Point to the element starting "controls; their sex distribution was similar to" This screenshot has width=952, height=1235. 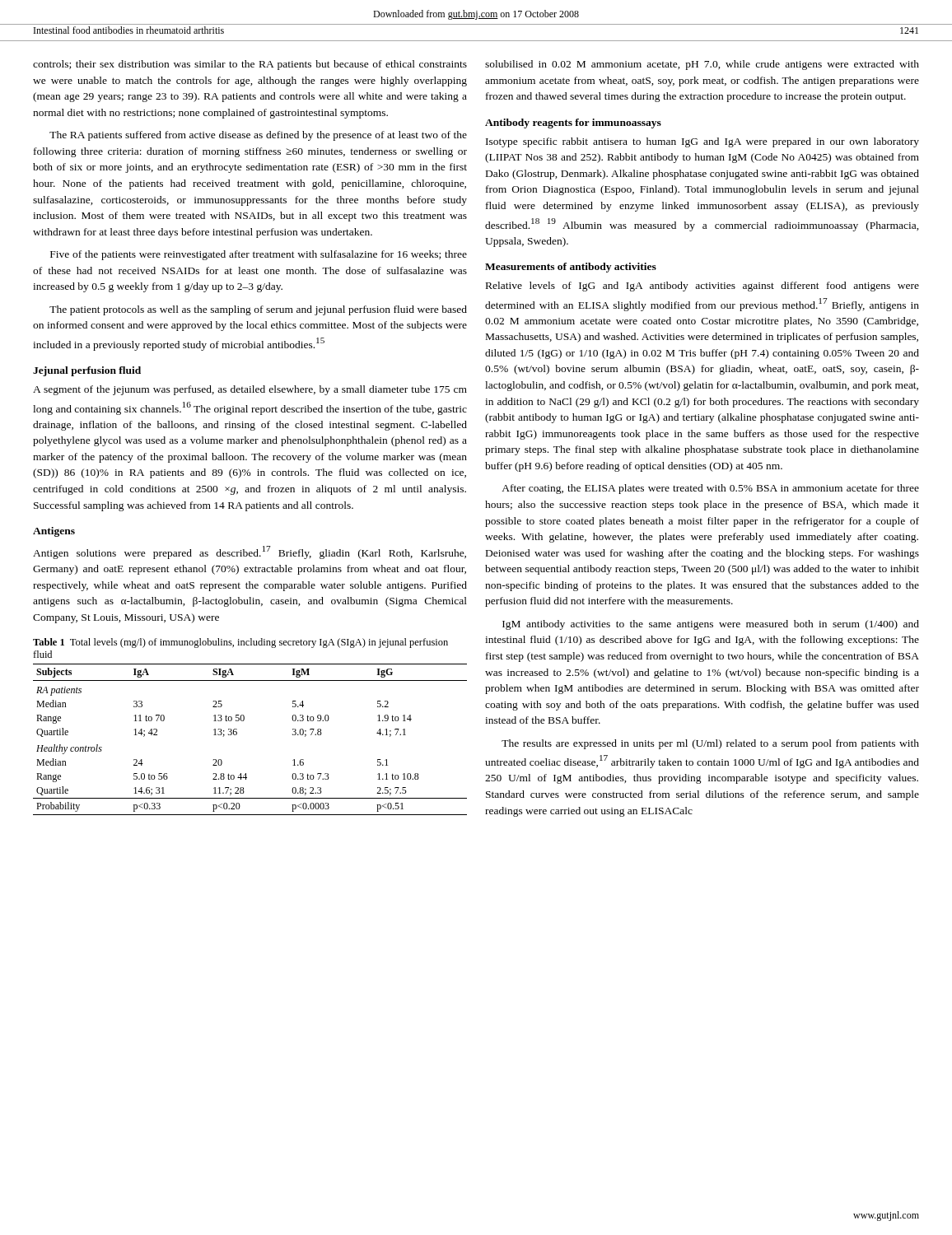250,88
